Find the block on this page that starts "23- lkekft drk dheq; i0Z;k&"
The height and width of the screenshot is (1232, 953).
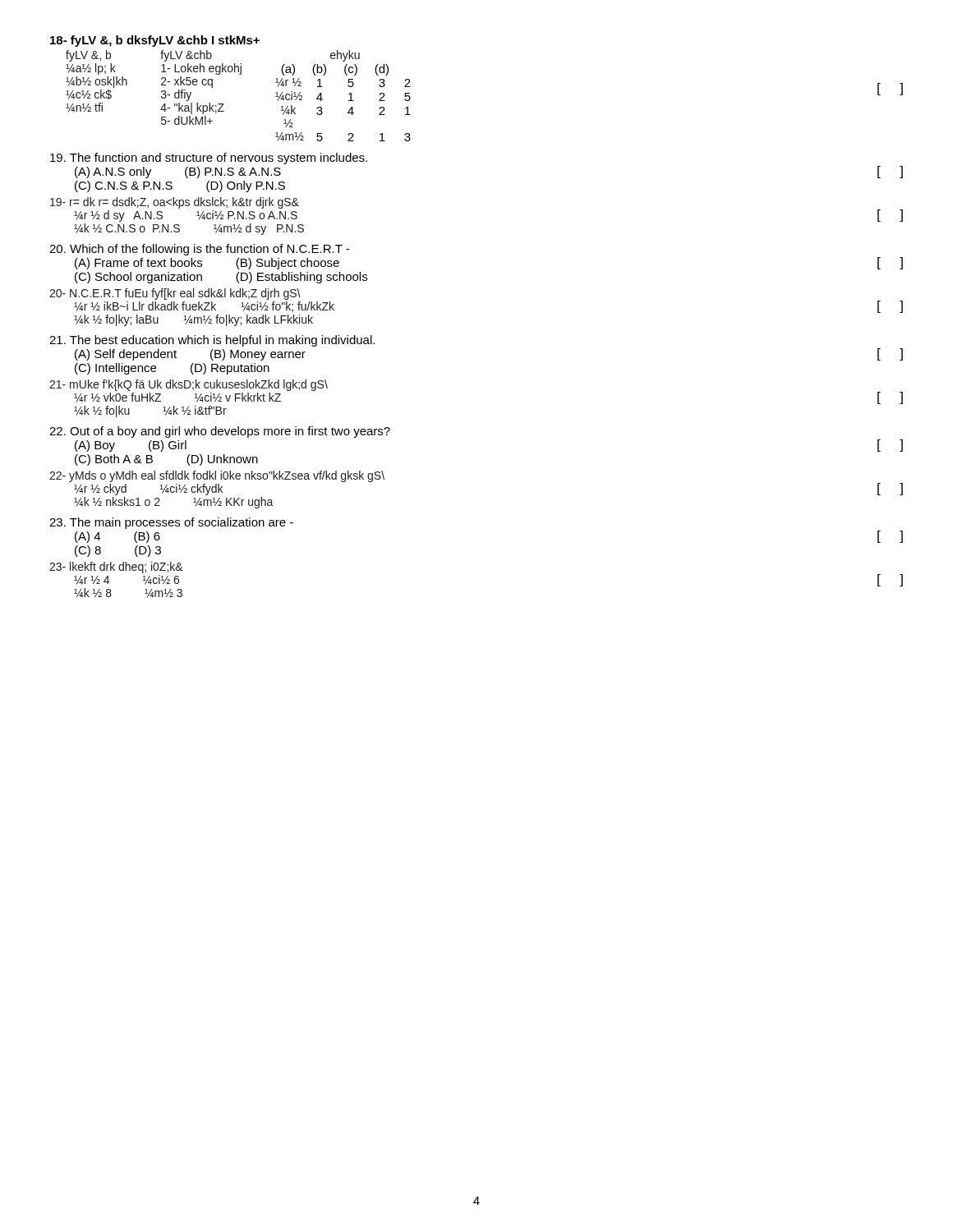92,576
